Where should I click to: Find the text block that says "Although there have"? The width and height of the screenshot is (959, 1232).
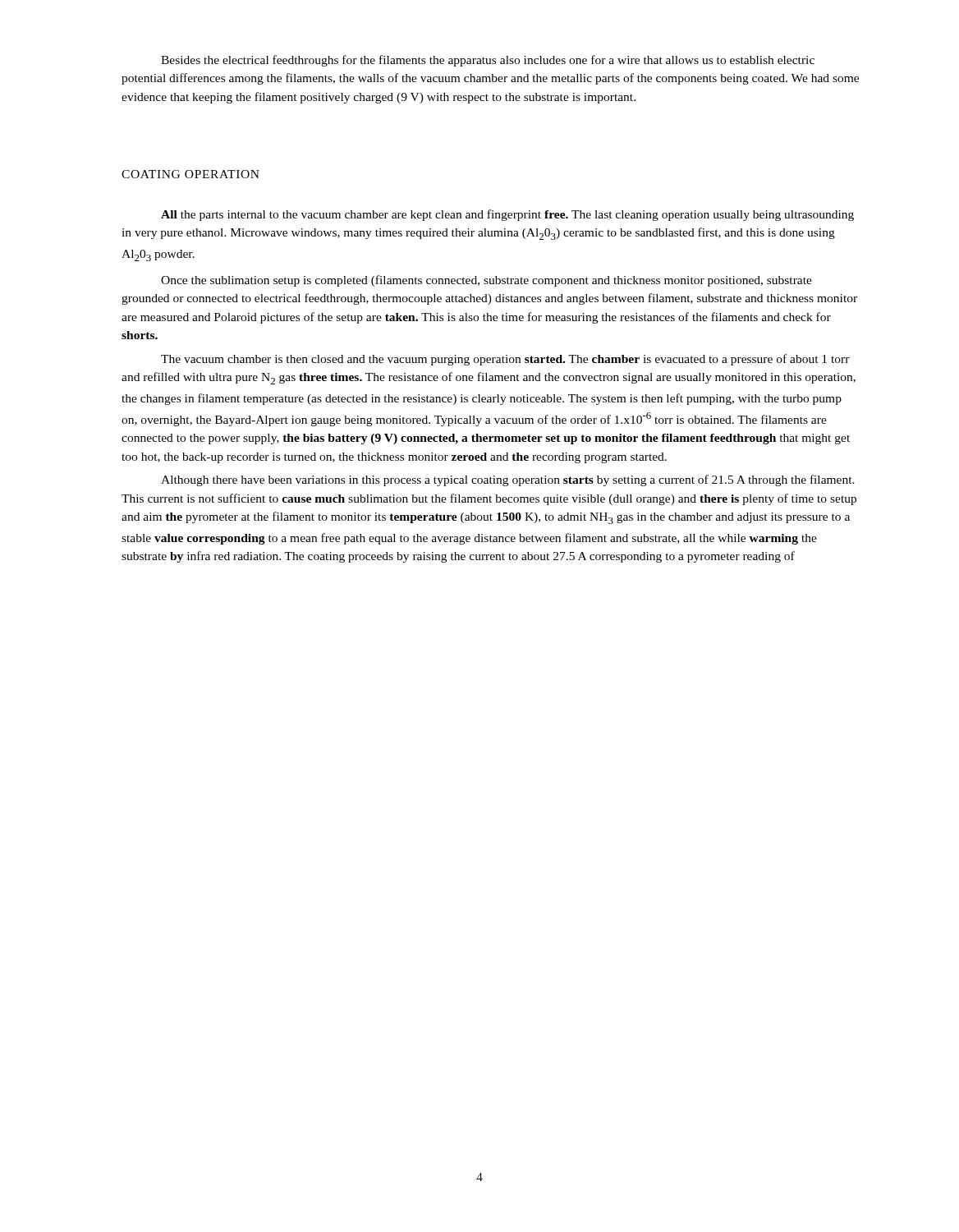click(x=491, y=518)
